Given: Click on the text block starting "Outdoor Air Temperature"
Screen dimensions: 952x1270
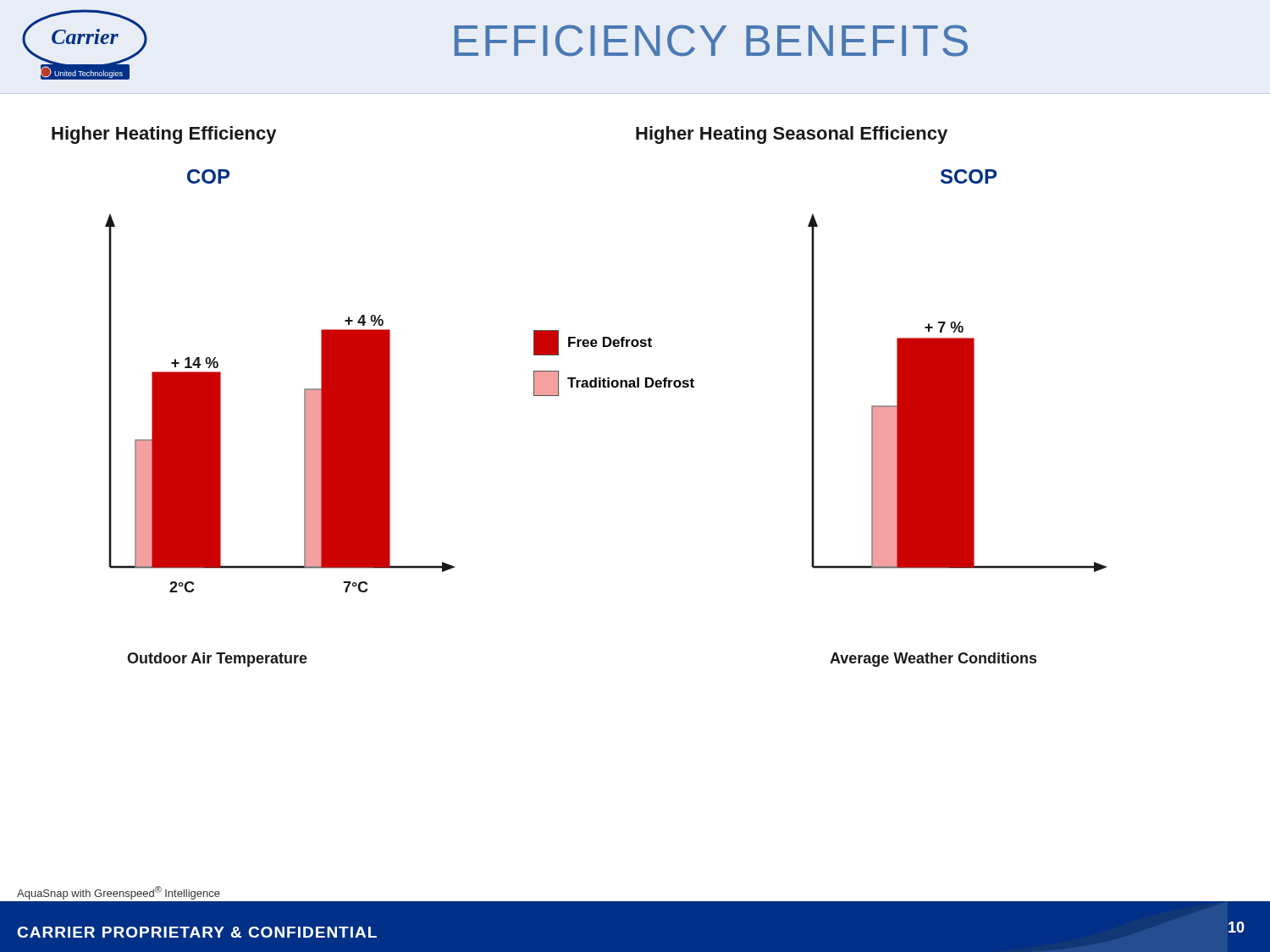Looking at the screenshot, I should point(217,658).
